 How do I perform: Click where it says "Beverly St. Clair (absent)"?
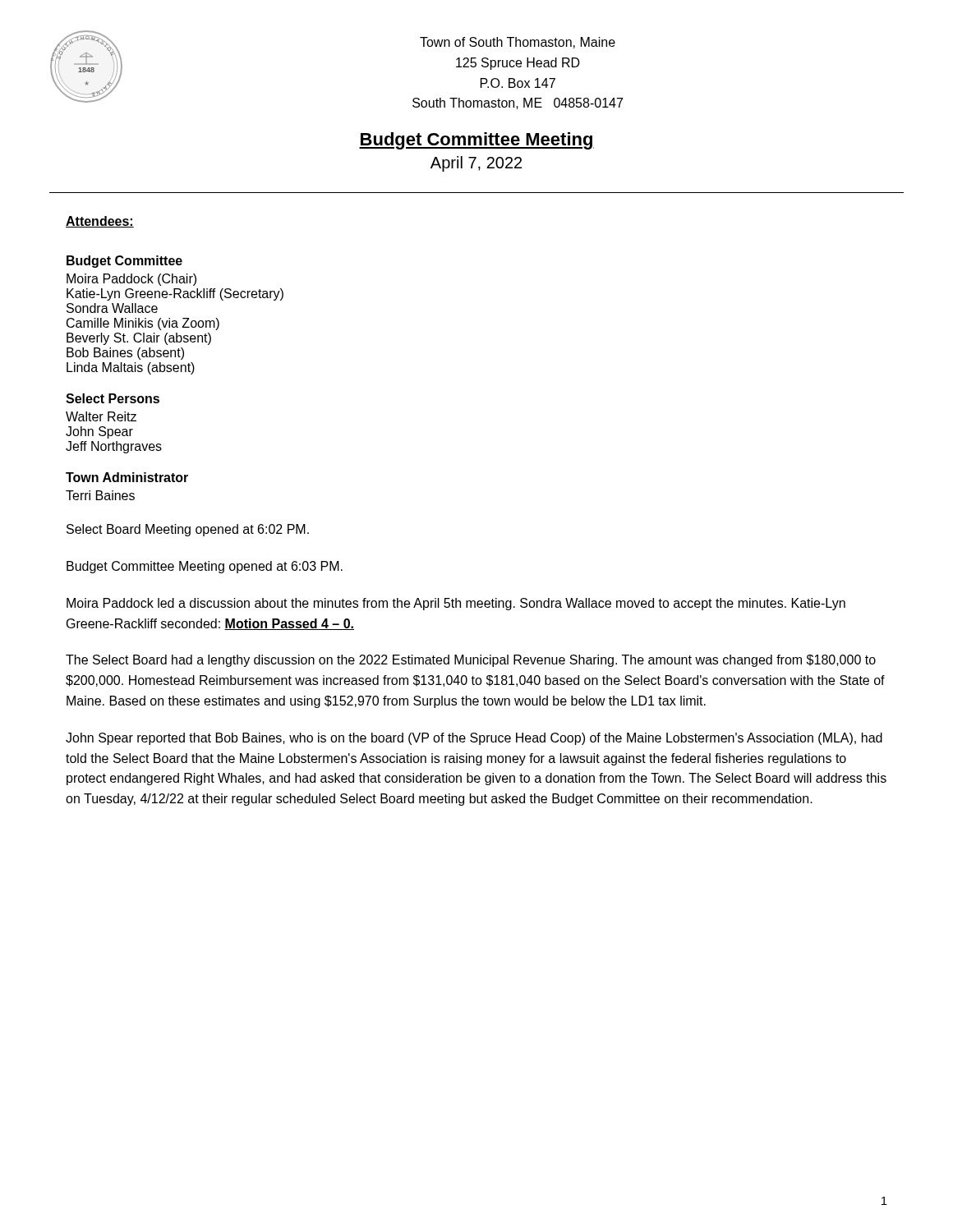pos(139,338)
